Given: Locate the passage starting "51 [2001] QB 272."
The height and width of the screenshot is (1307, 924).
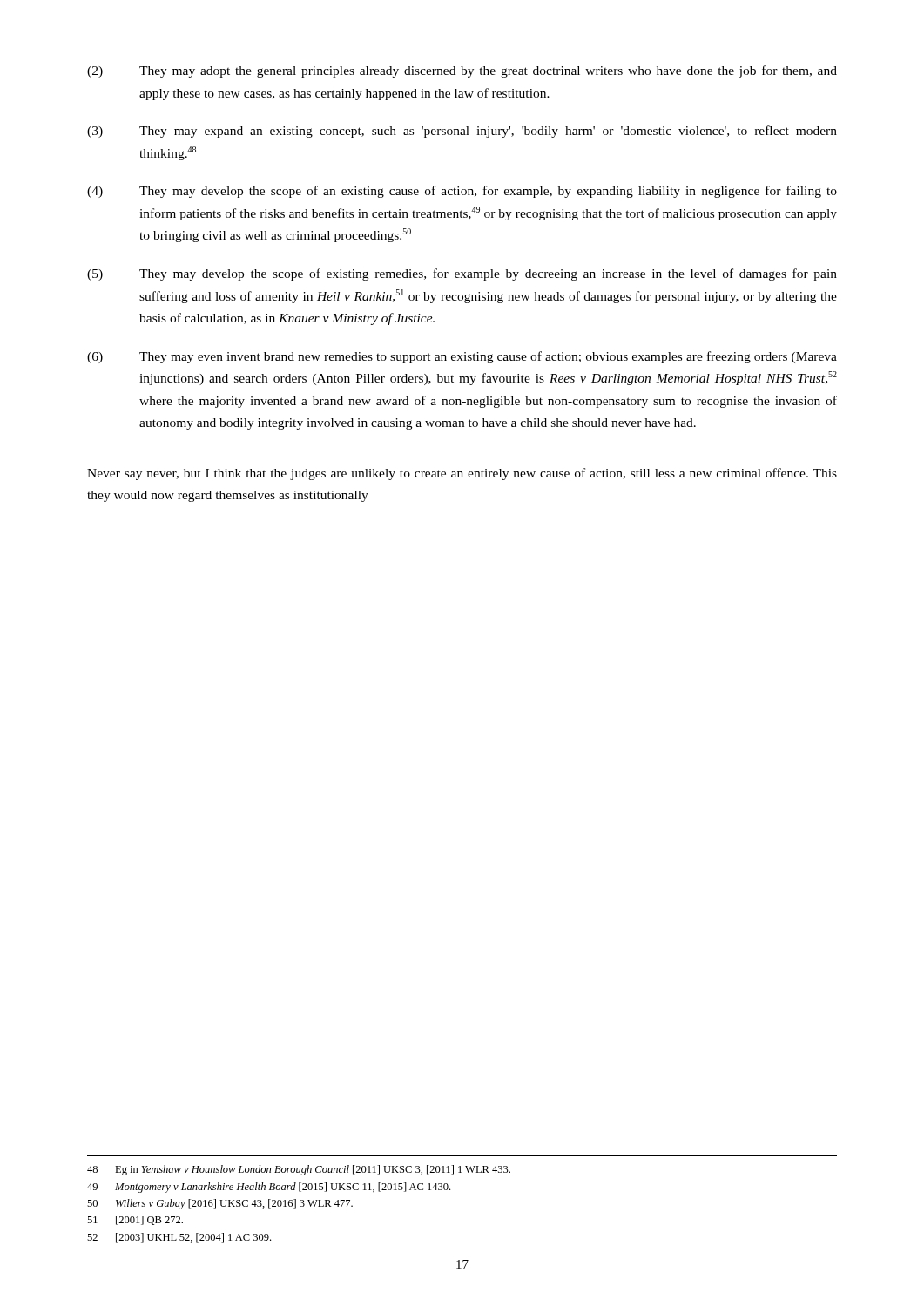Looking at the screenshot, I should [x=135, y=1221].
